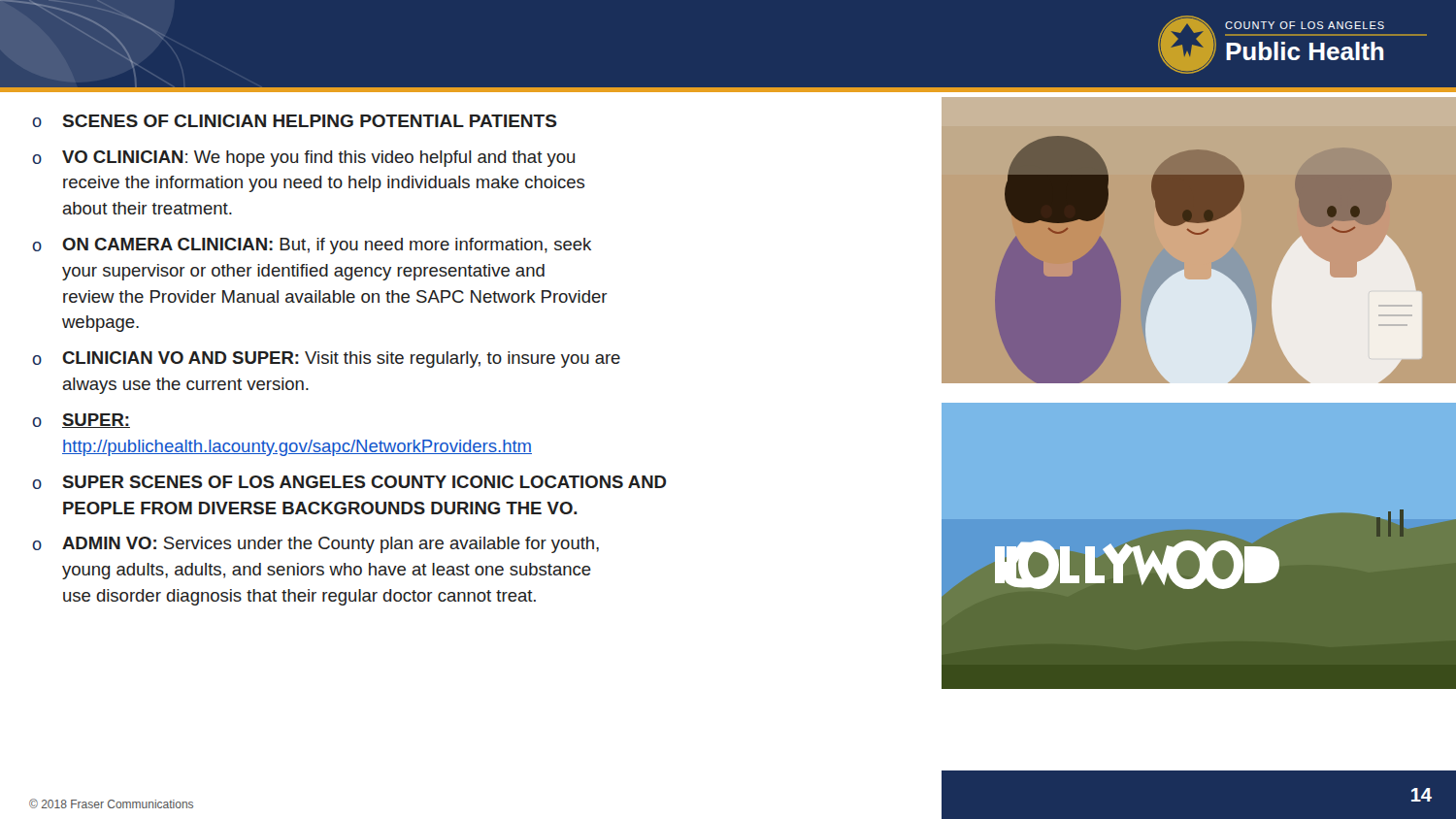Screen dimensions: 819x1456
Task: Locate the block of text that opens with "o ADMIN VO: Services under the County plan"
Action: (x=451, y=570)
